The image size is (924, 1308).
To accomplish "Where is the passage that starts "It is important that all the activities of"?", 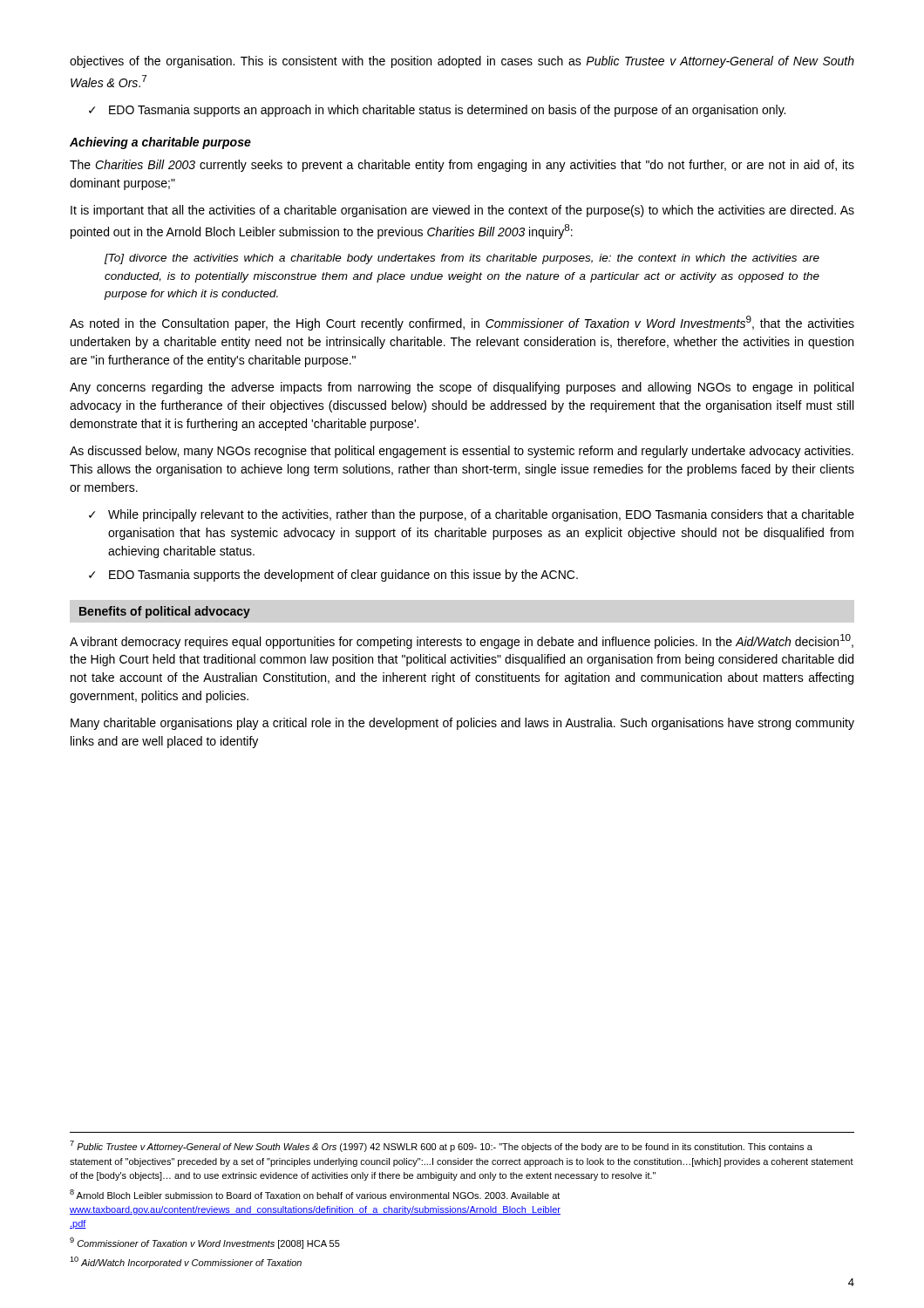I will click(x=462, y=221).
